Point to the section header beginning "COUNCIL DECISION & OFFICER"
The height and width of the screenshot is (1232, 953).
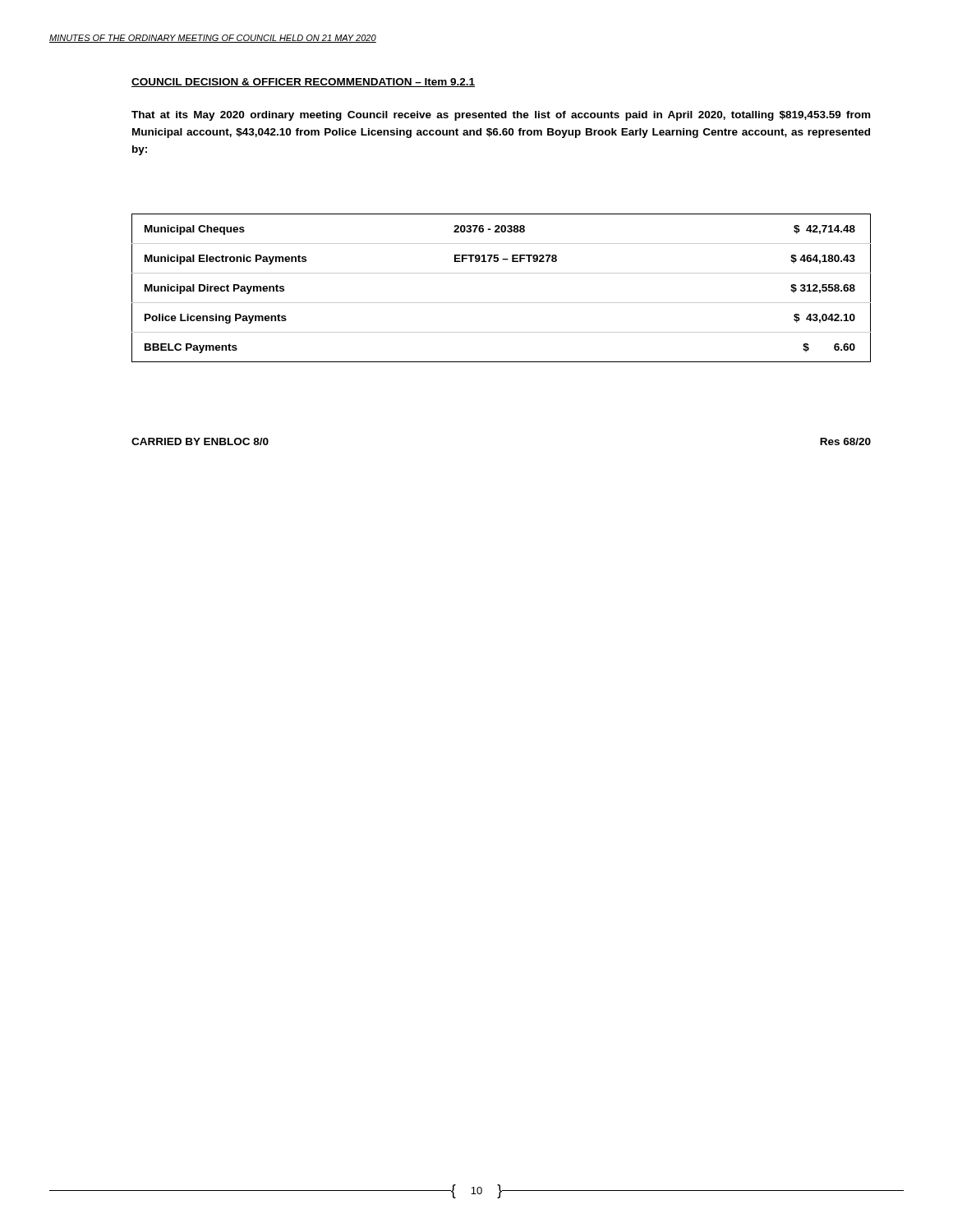click(303, 82)
